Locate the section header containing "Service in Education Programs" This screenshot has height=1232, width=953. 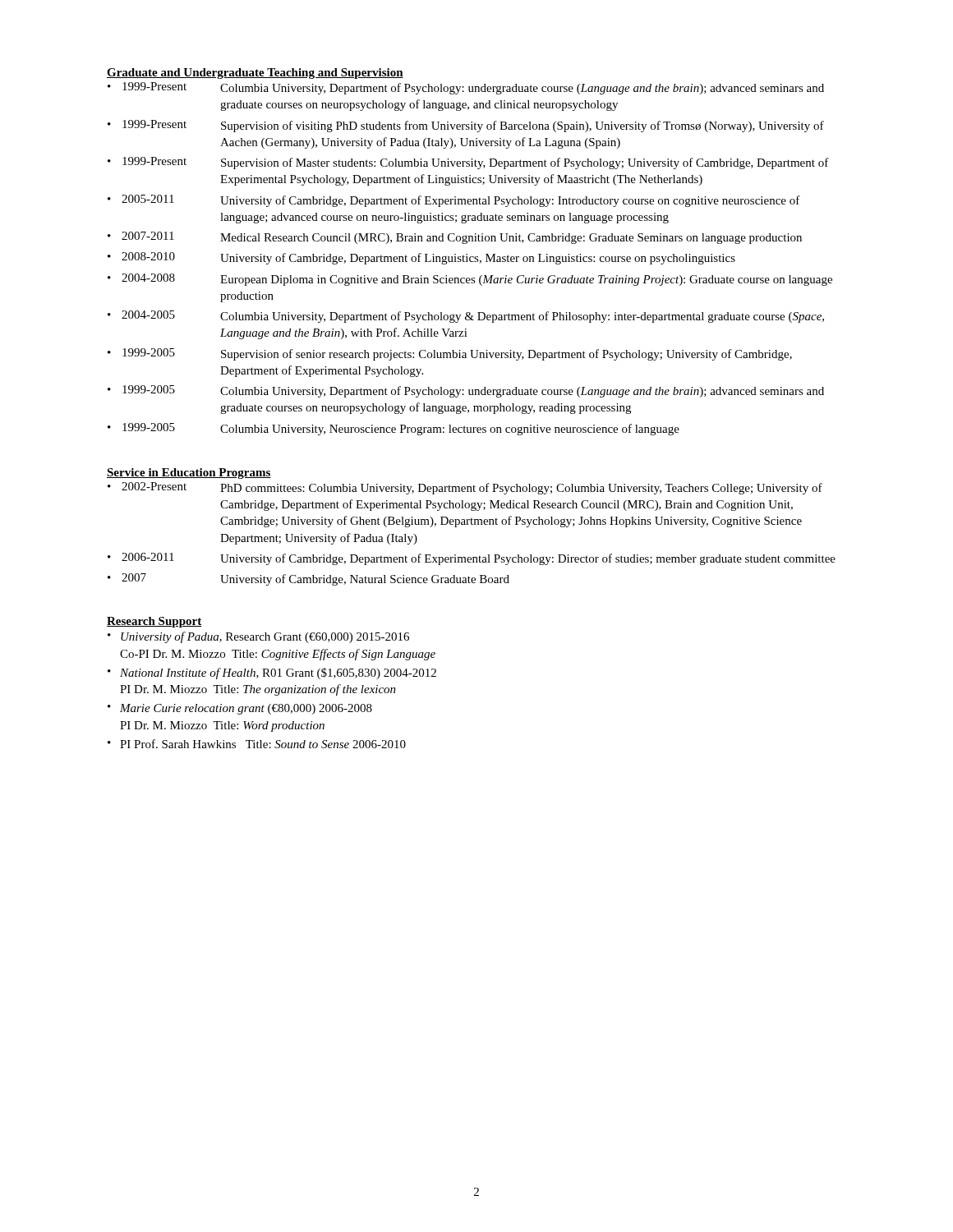click(x=189, y=472)
